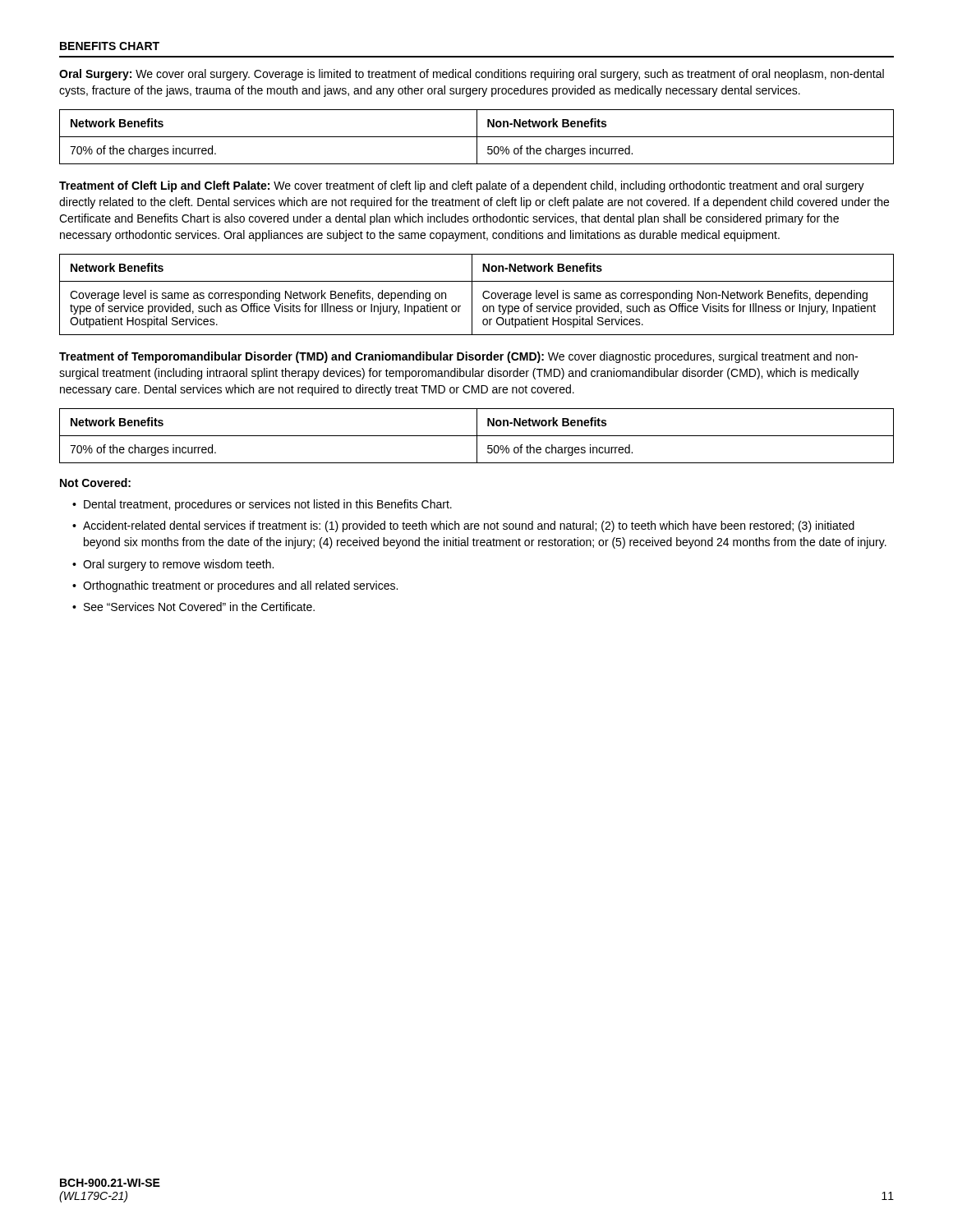The height and width of the screenshot is (1232, 953).
Task: Where is the passage that starts "• Accident-related dental services if treatment is: (1)"?
Action: pos(483,534)
